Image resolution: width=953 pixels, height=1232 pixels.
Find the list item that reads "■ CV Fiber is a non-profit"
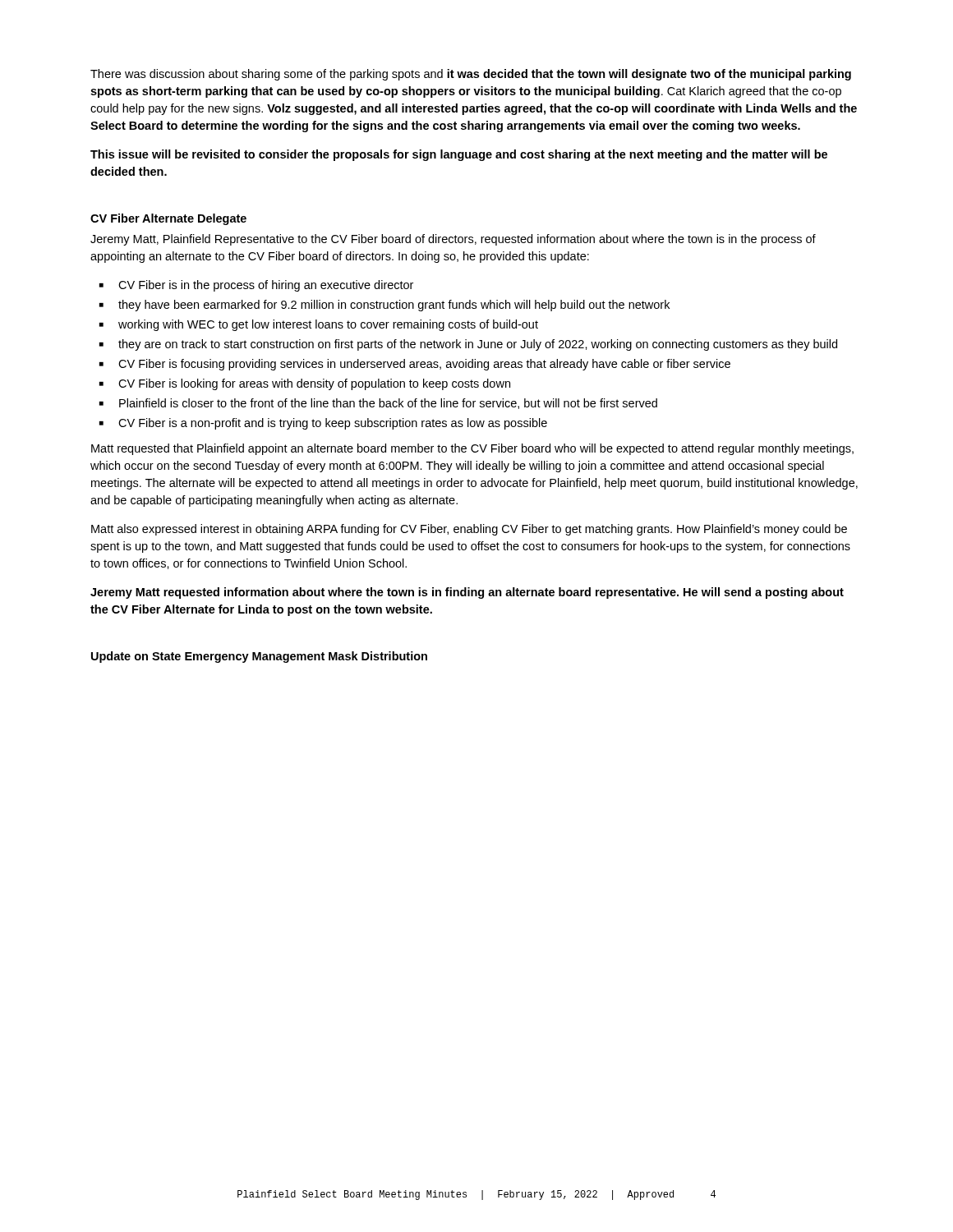click(481, 424)
